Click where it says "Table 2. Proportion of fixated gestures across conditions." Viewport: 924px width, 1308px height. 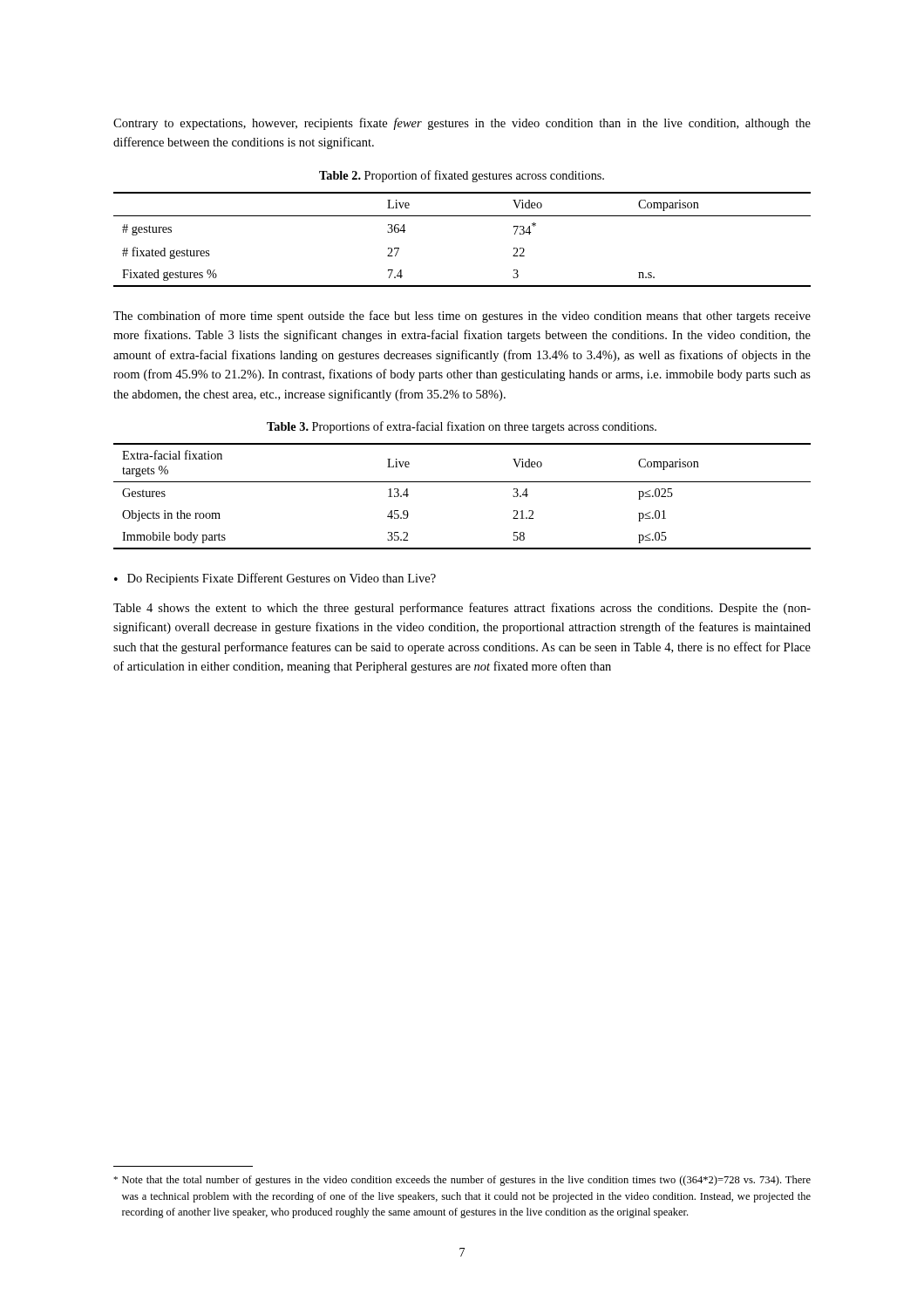pyautogui.click(x=462, y=175)
